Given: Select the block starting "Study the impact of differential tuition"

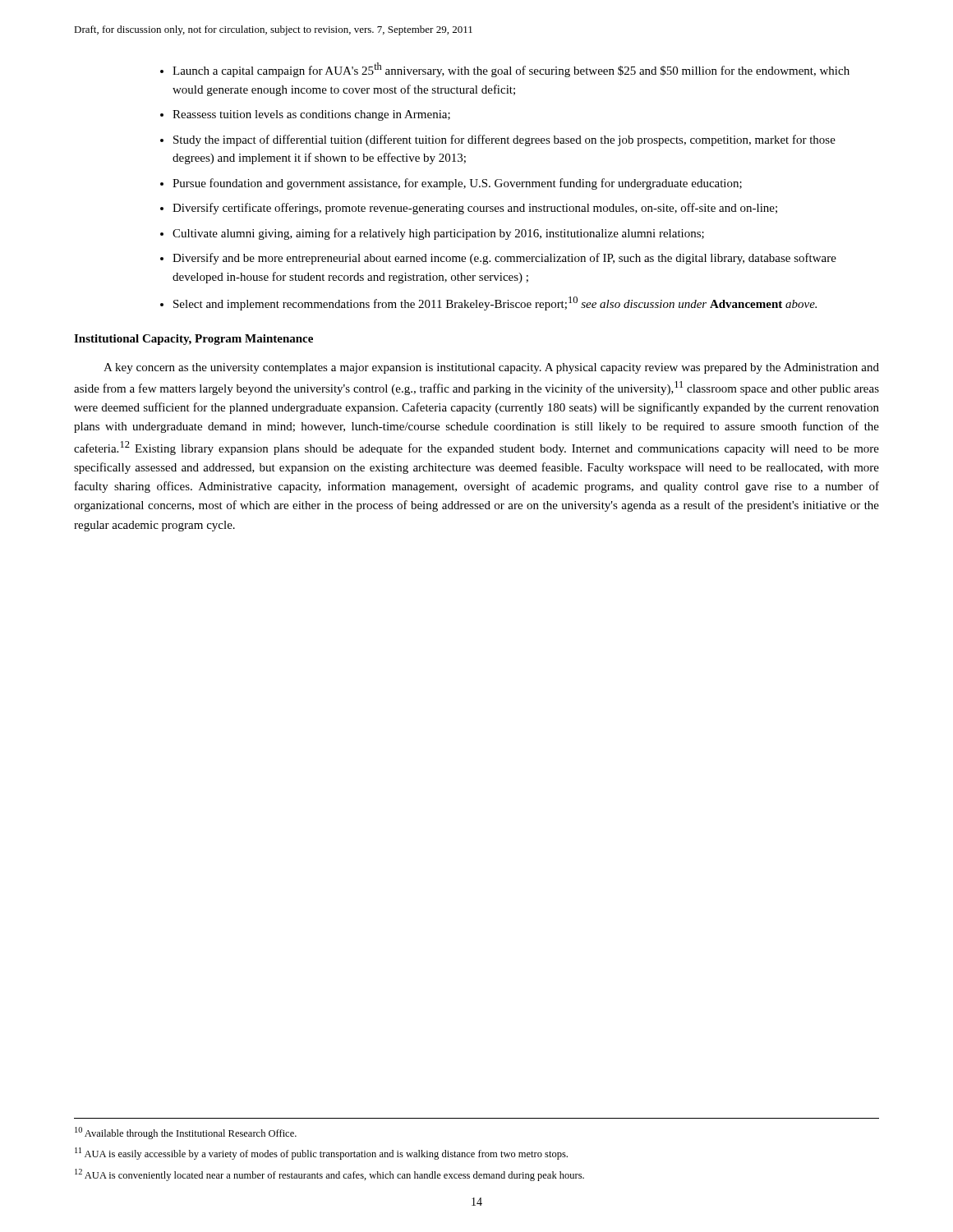Looking at the screenshot, I should [504, 148].
